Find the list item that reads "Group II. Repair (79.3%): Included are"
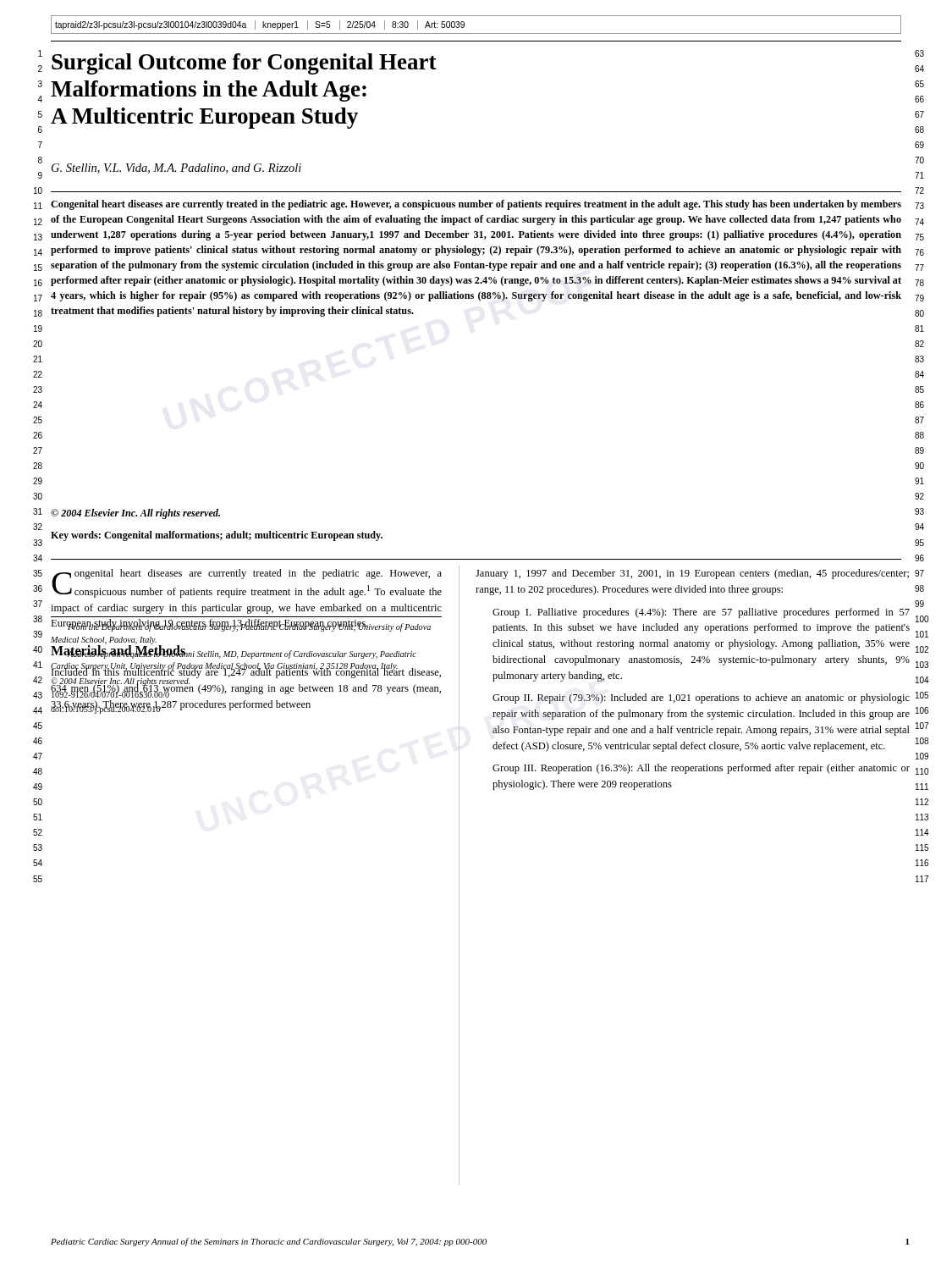Image resolution: width=952 pixels, height=1270 pixels. (x=701, y=722)
